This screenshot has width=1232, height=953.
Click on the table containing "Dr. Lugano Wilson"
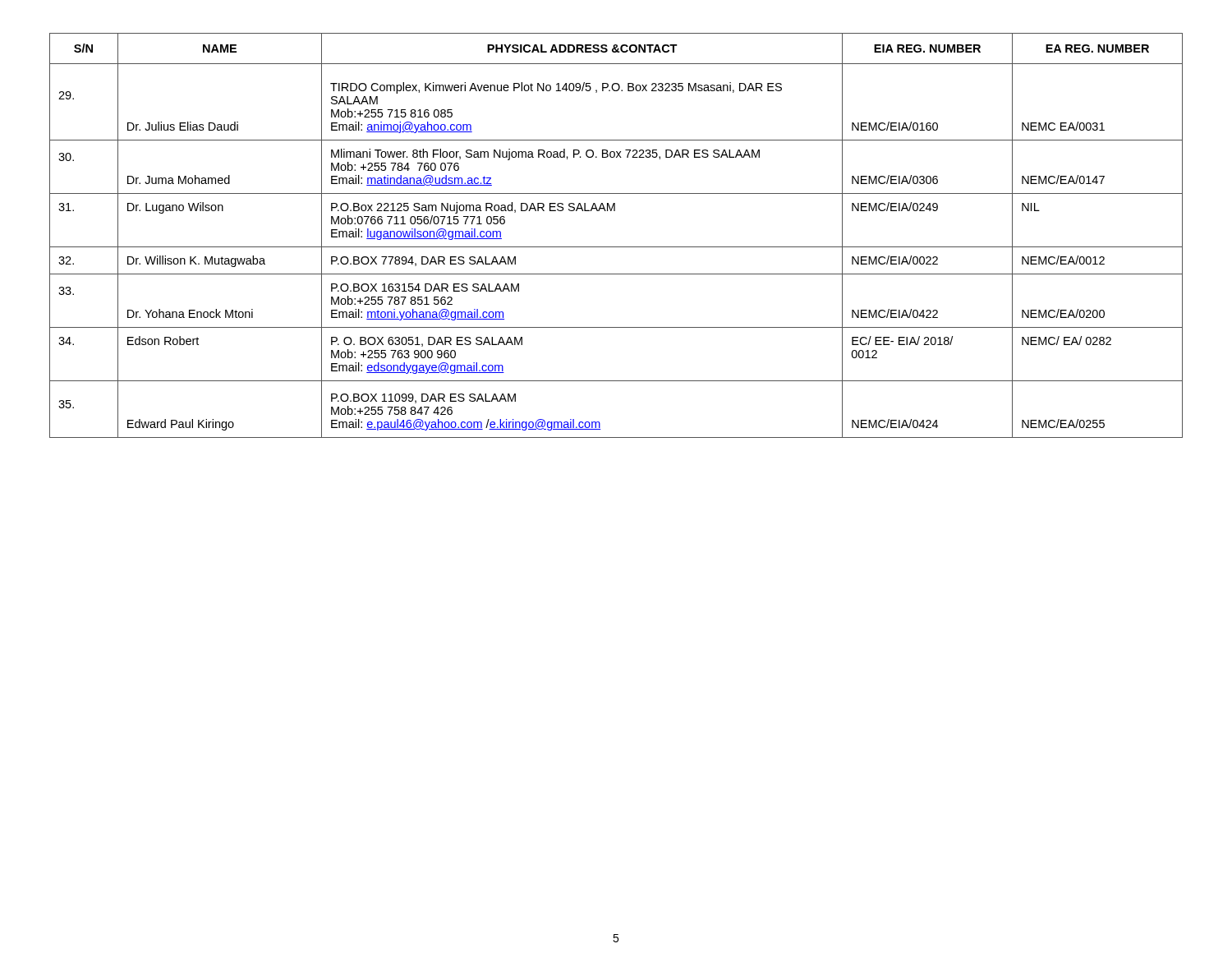point(616,235)
